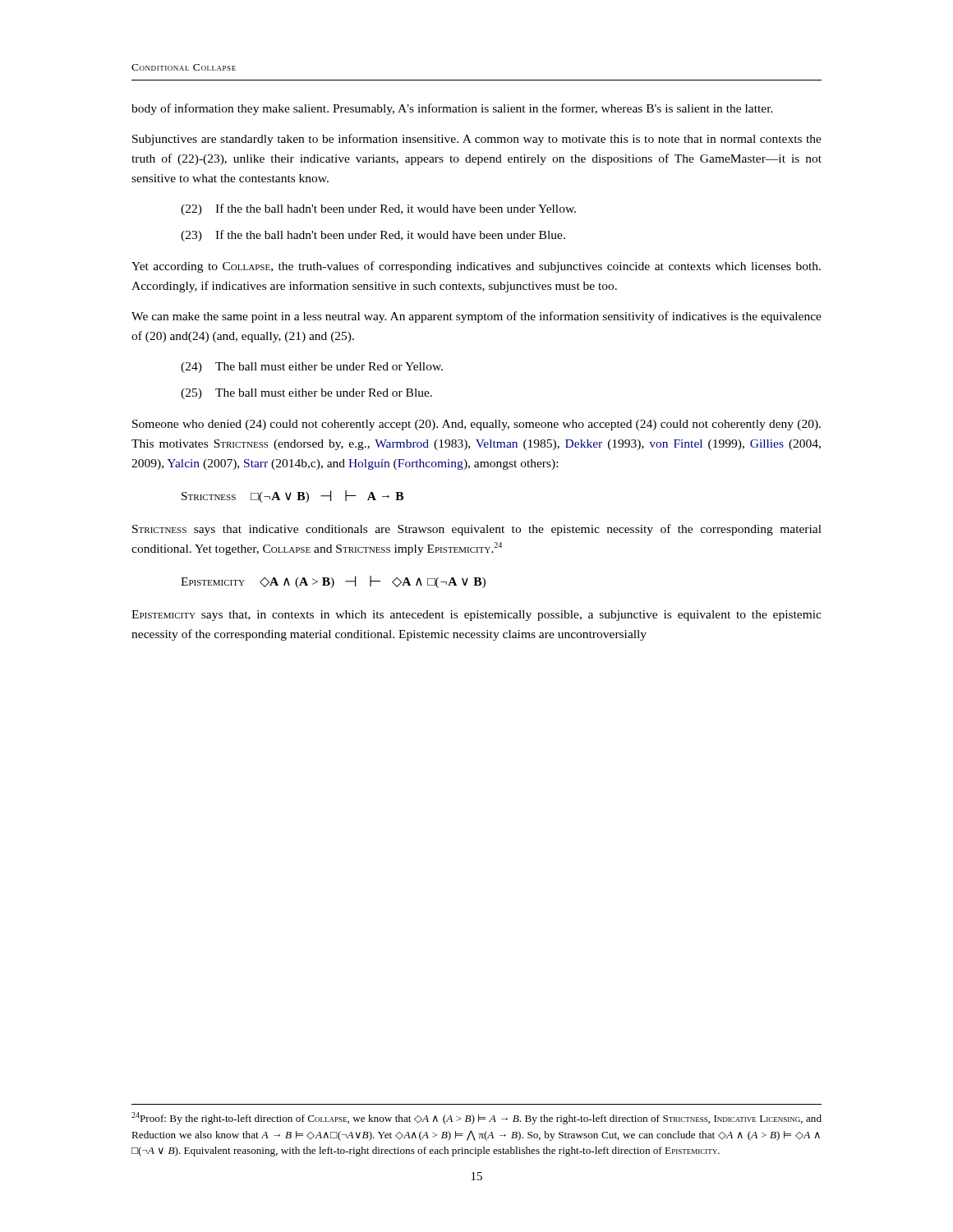Point to the element starting "We can make the same"
This screenshot has width=953, height=1232.
click(x=476, y=326)
